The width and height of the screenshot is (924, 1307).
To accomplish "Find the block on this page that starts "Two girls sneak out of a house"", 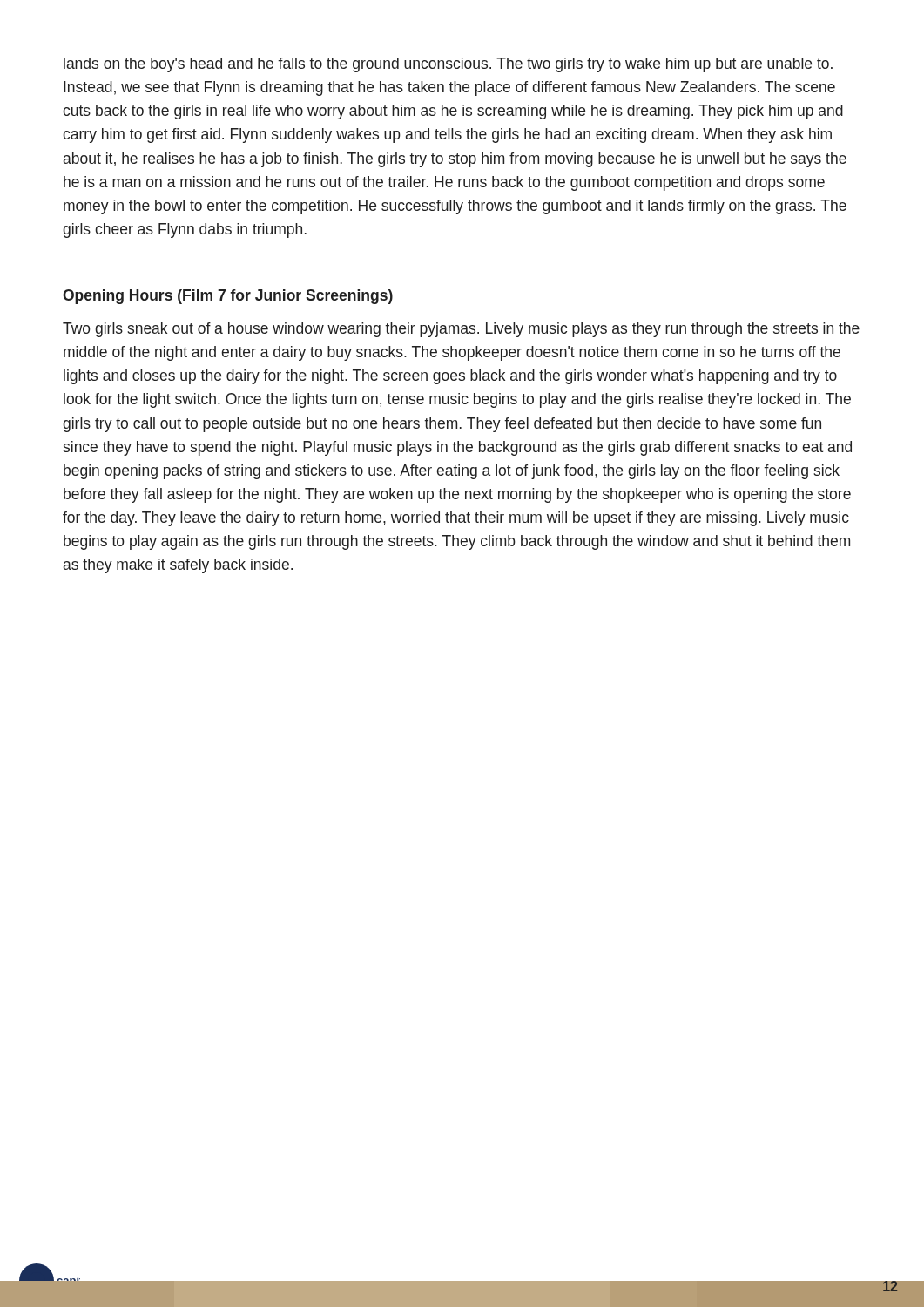I will 461,447.
